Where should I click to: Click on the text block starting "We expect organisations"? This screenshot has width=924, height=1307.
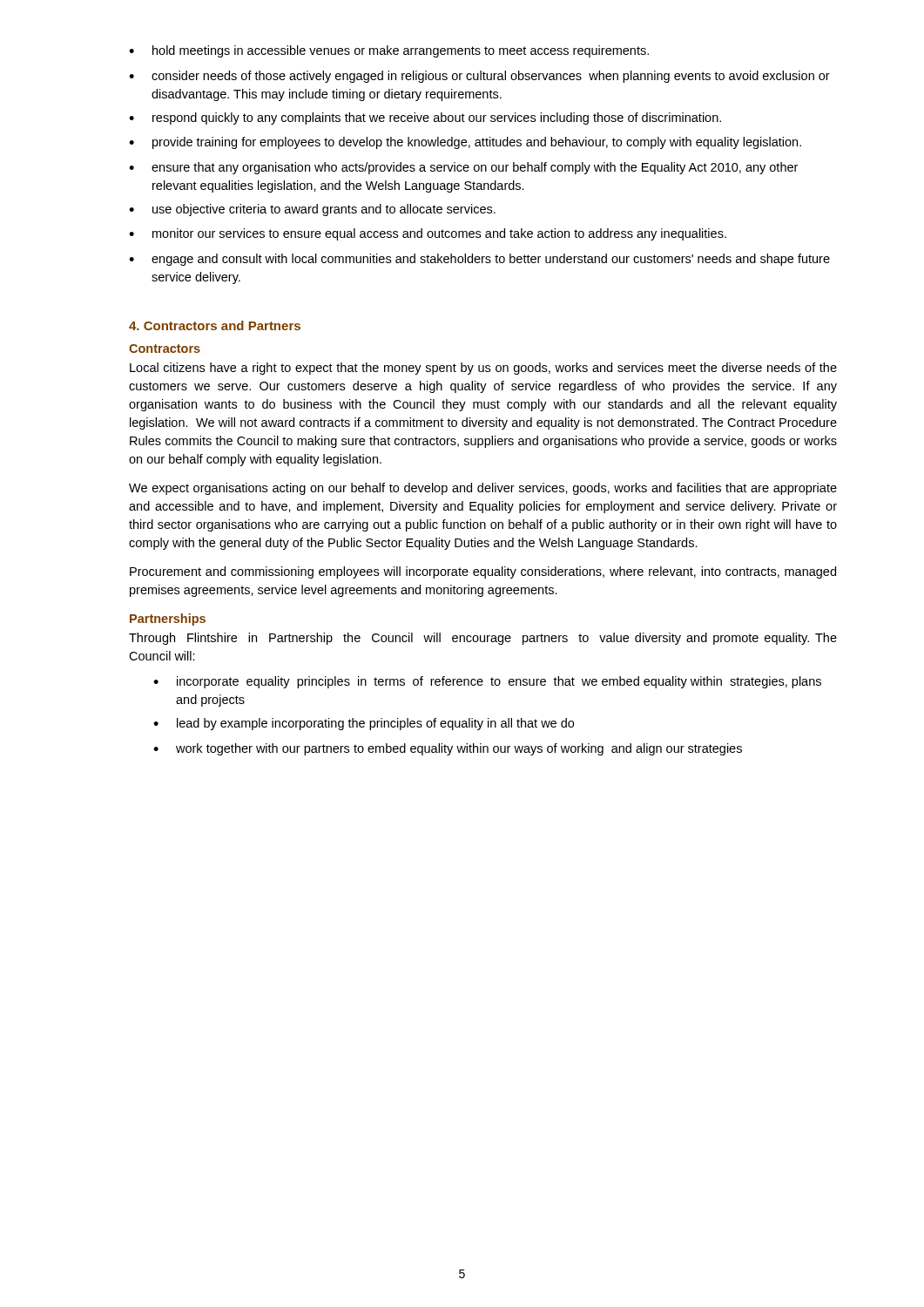(x=483, y=516)
